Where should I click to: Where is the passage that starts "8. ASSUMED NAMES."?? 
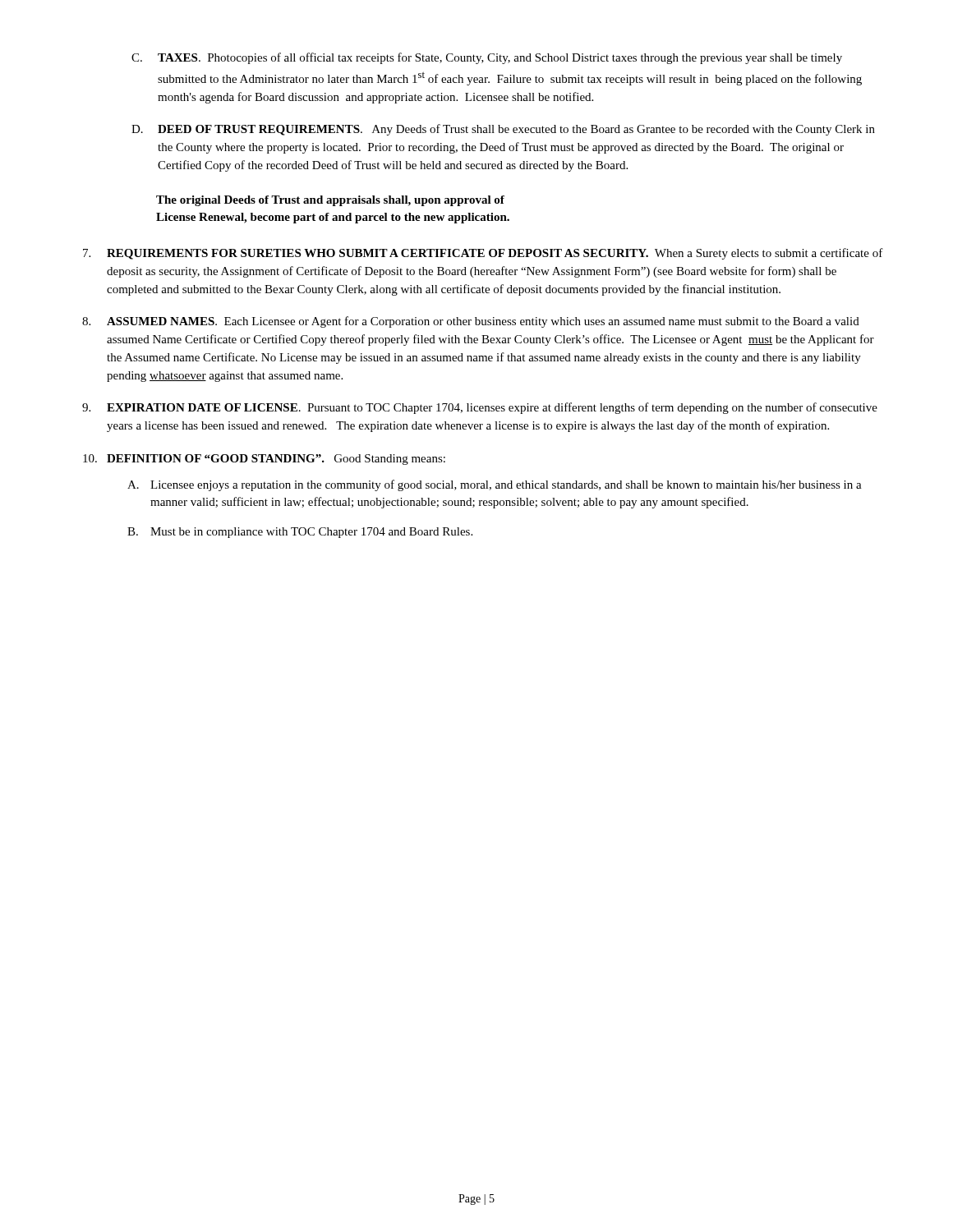pyautogui.click(x=485, y=349)
